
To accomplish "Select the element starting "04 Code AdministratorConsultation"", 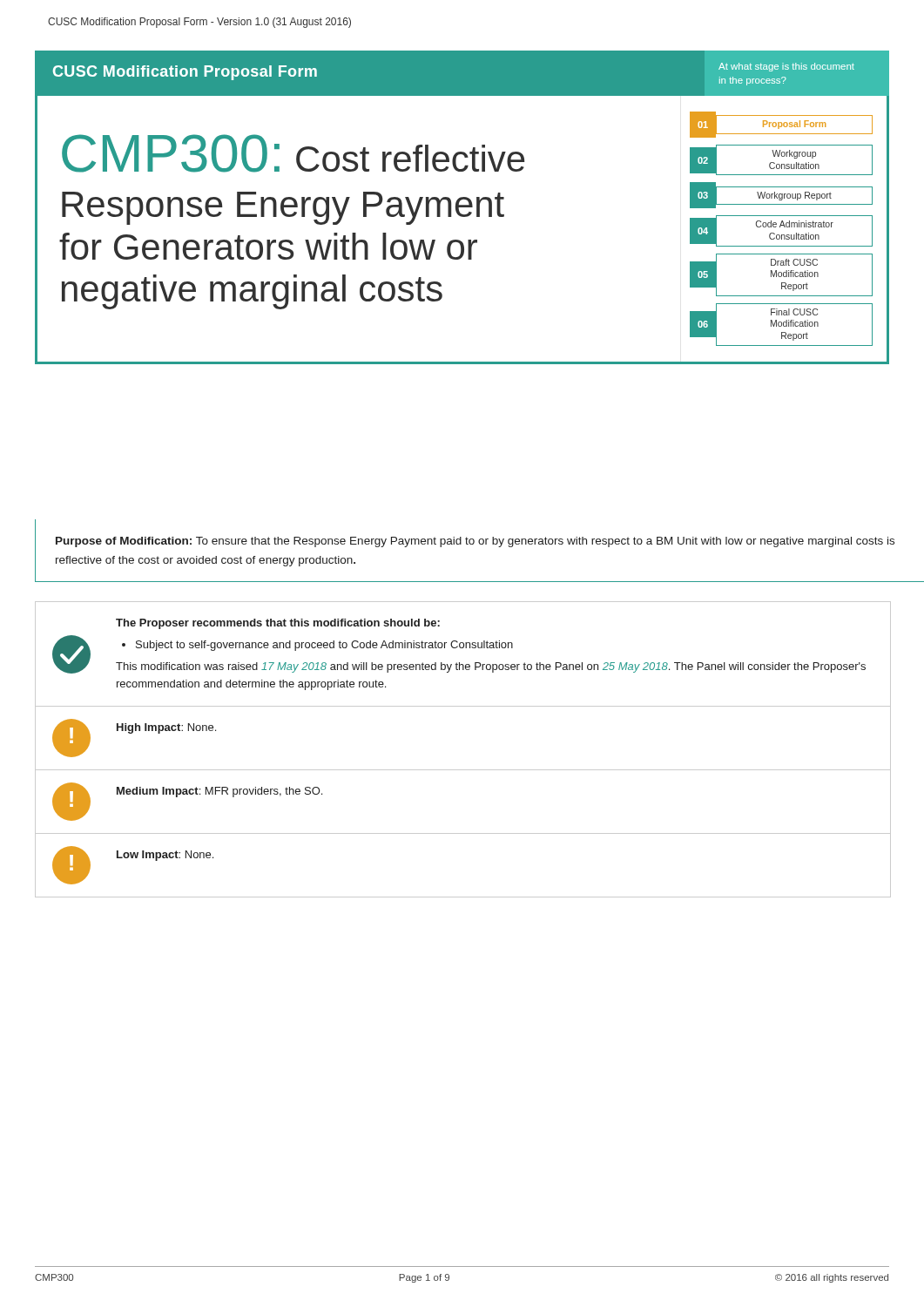I will pos(781,231).
